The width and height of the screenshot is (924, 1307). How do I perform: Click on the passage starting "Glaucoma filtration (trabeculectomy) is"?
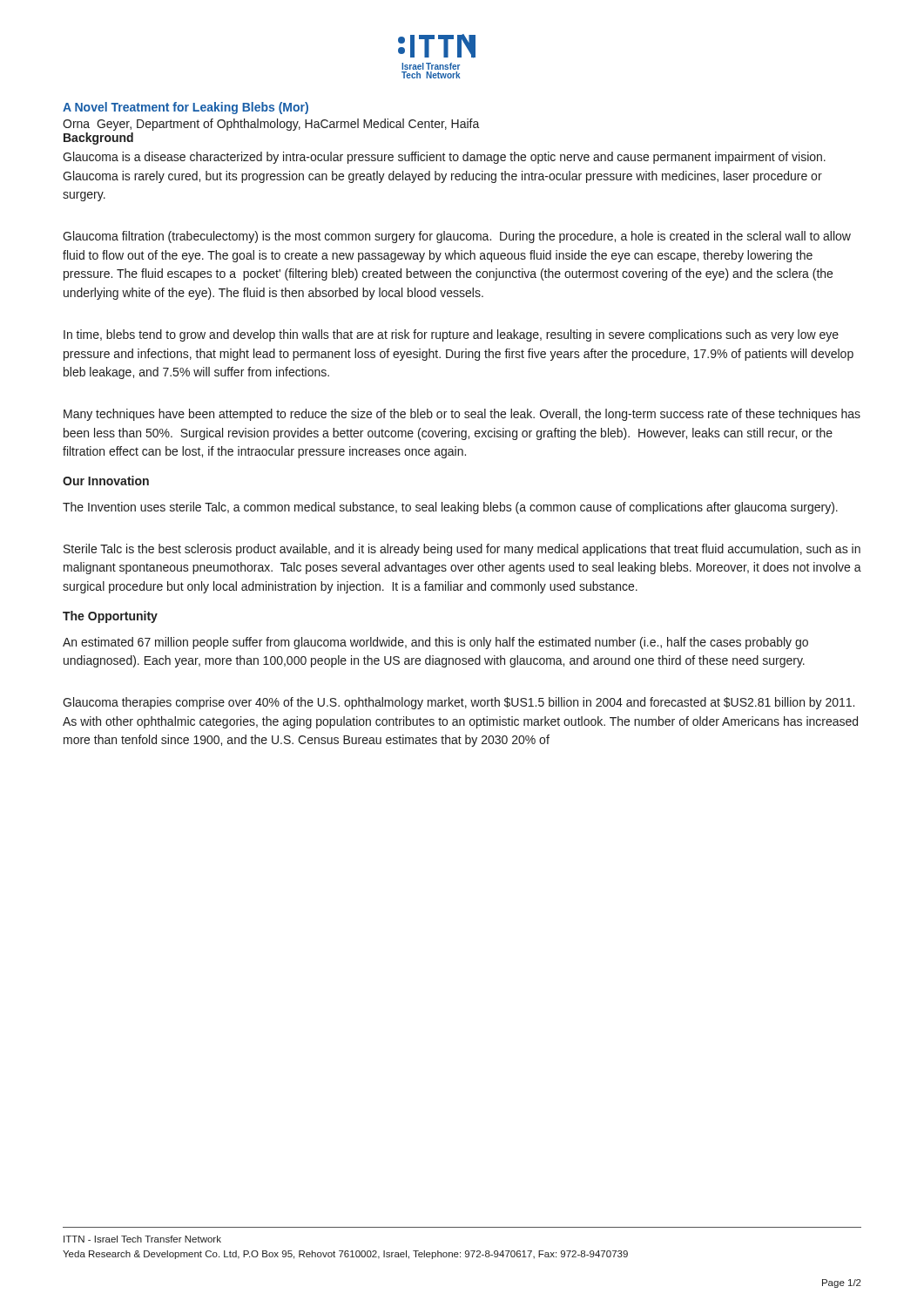[457, 265]
